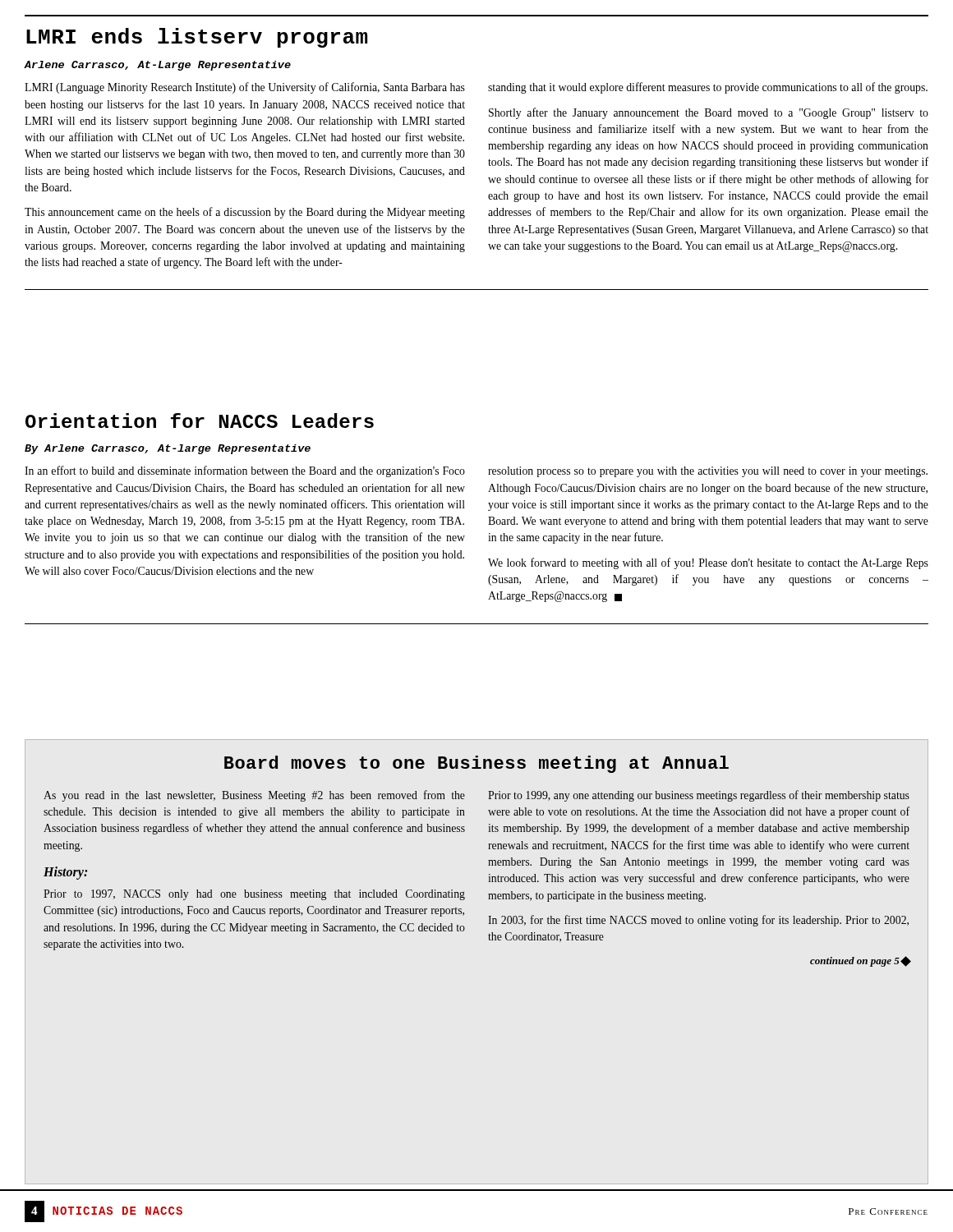Click on the text block that reads "Shortly after the January"
Viewport: 953px width, 1232px height.
(x=708, y=179)
